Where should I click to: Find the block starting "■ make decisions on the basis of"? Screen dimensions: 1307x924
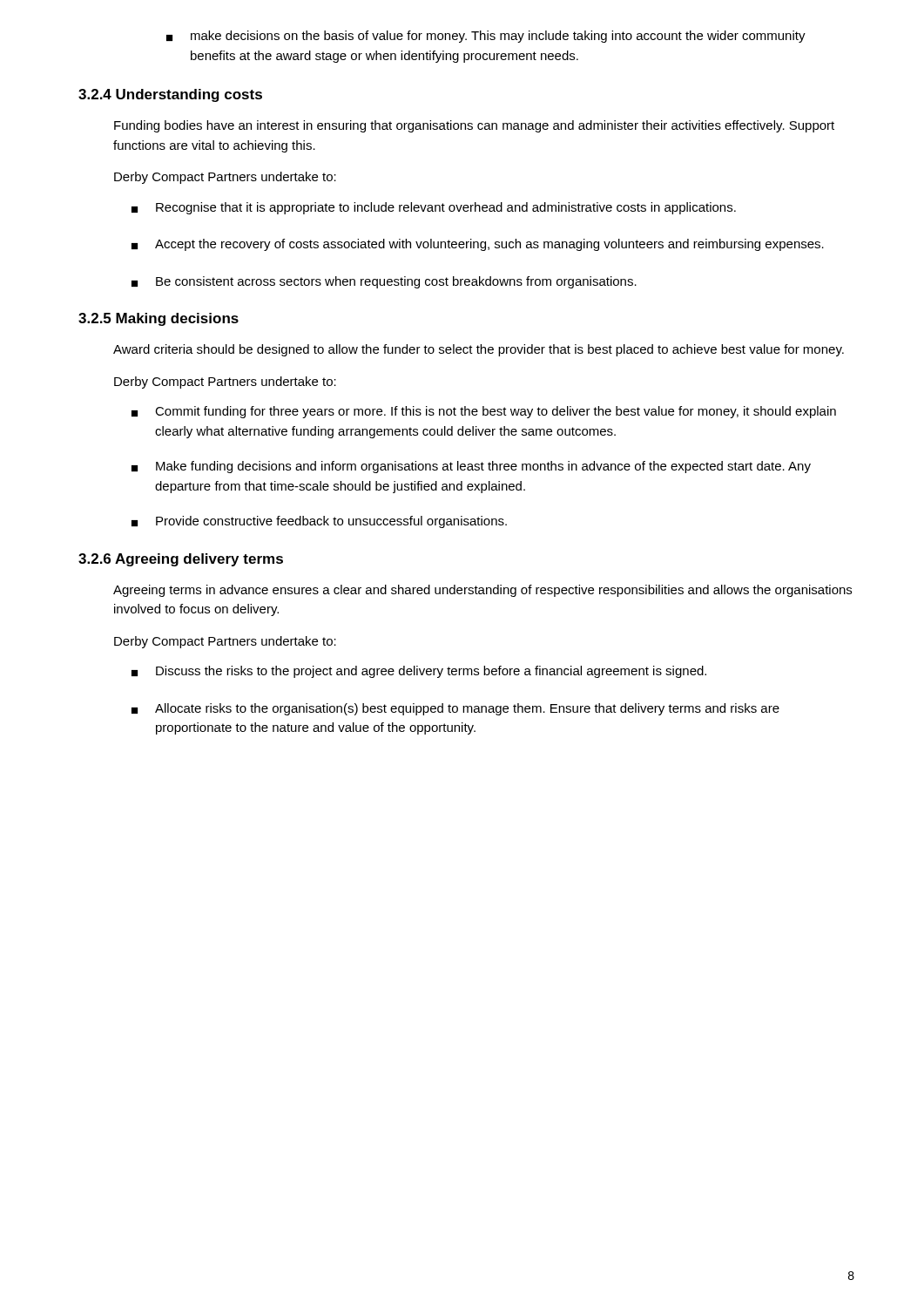510,46
